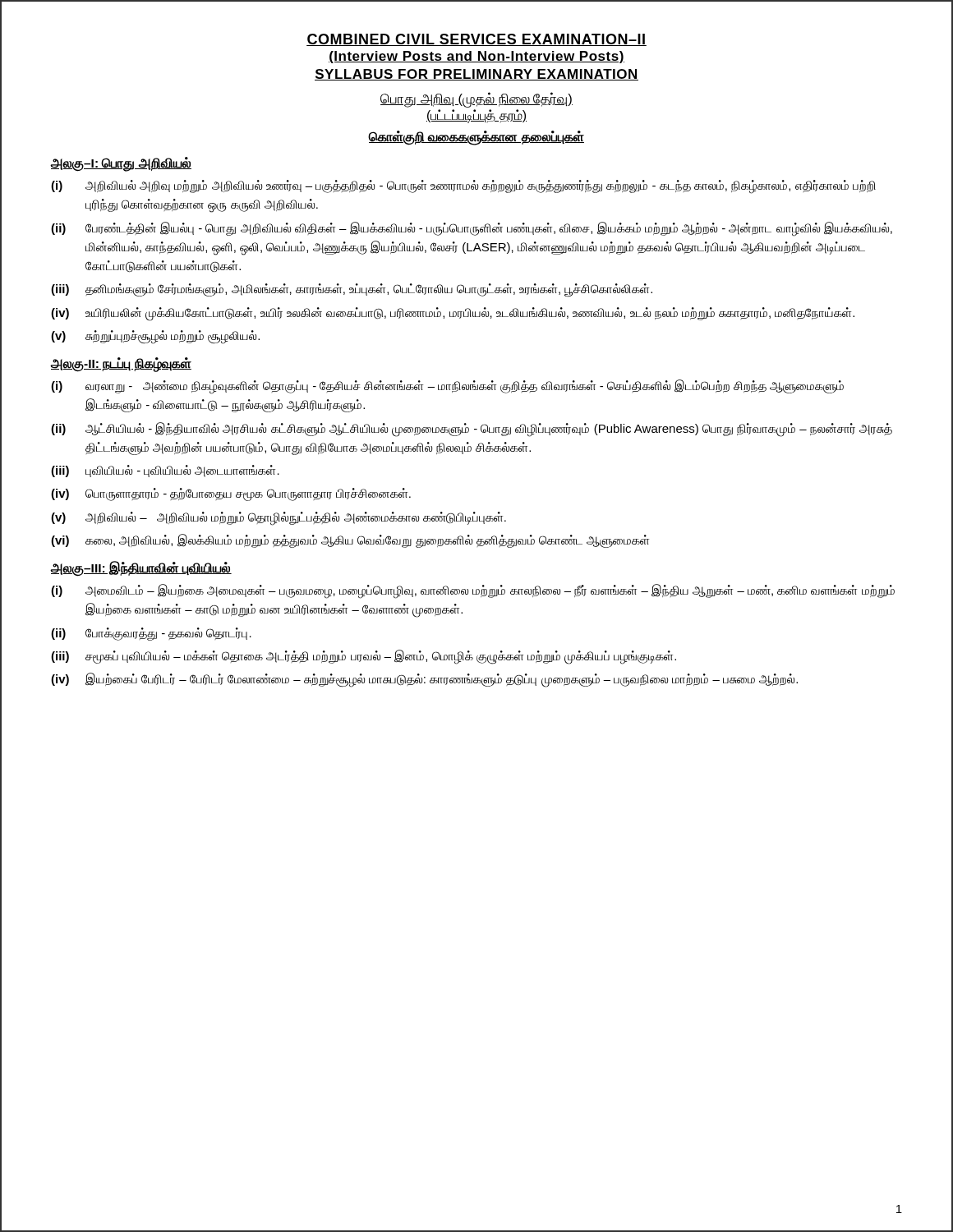The height and width of the screenshot is (1232, 953).
Task: Locate the text starting "(ii) பேரண்டத்தின் இயல்பு -"
Action: pyautogui.click(x=476, y=247)
